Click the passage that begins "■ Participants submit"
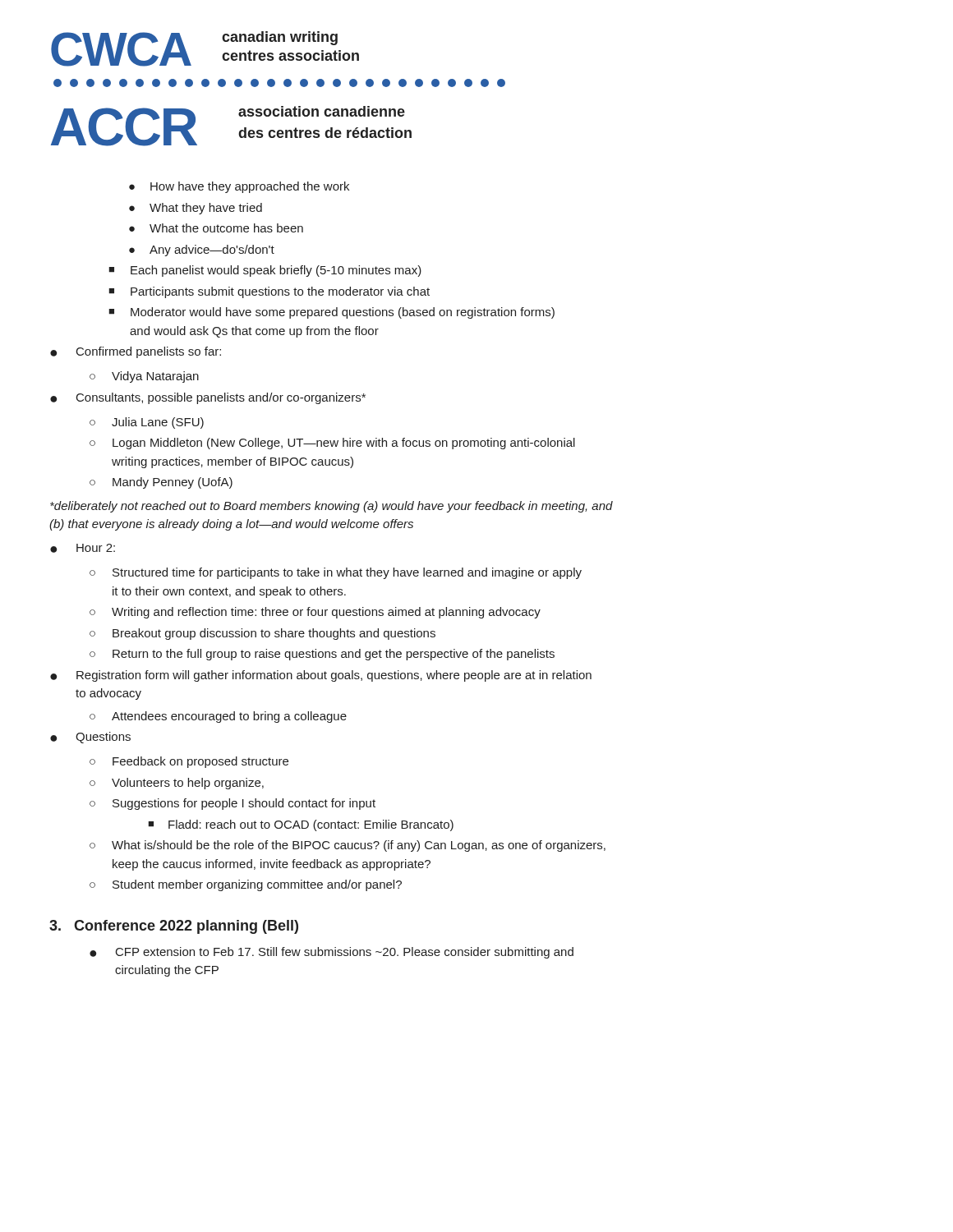This screenshot has height=1232, width=953. (269, 292)
